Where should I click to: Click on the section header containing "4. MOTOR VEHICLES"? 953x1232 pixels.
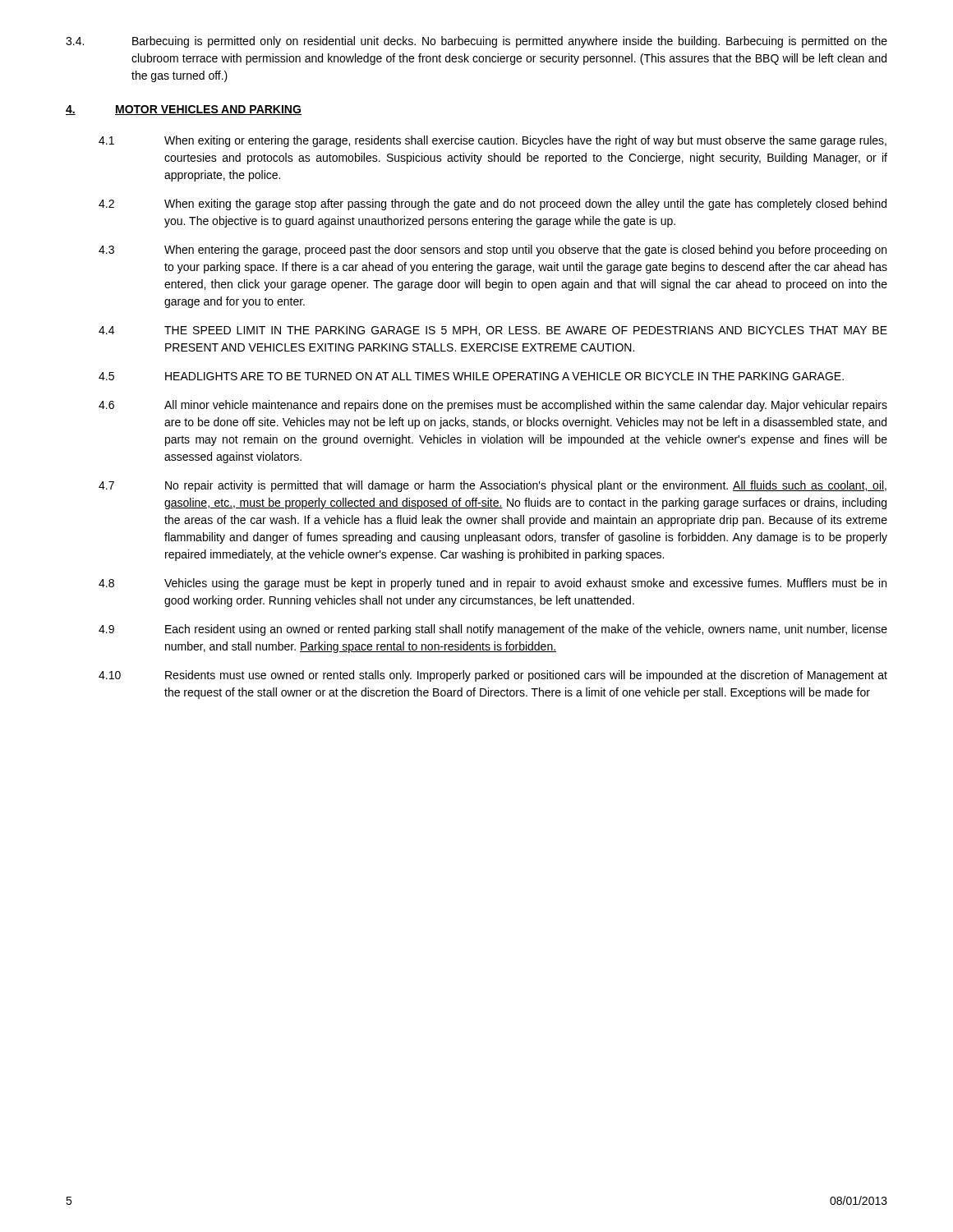pyautogui.click(x=184, y=109)
